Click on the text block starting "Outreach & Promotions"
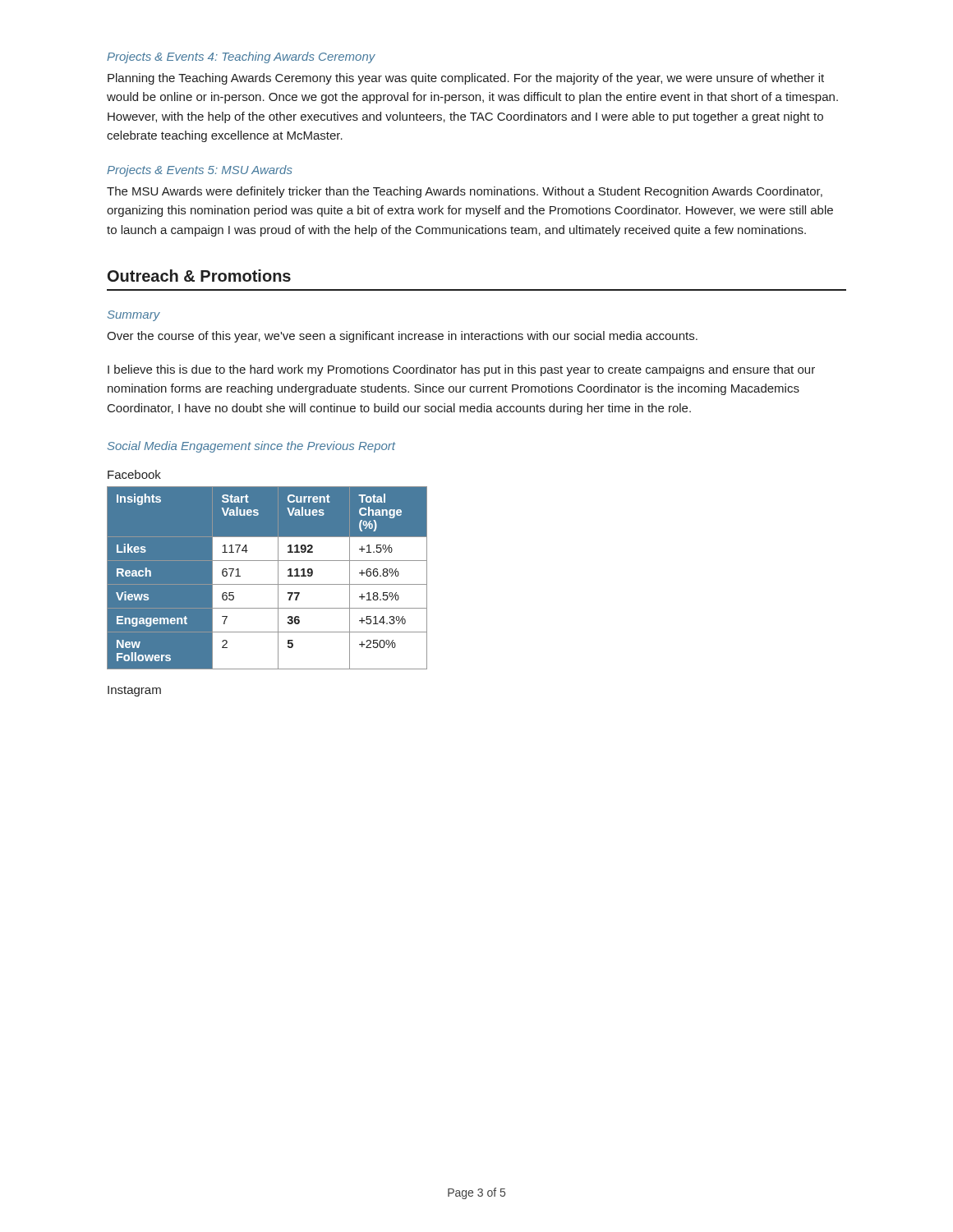Screen dimensions: 1232x953 476,279
